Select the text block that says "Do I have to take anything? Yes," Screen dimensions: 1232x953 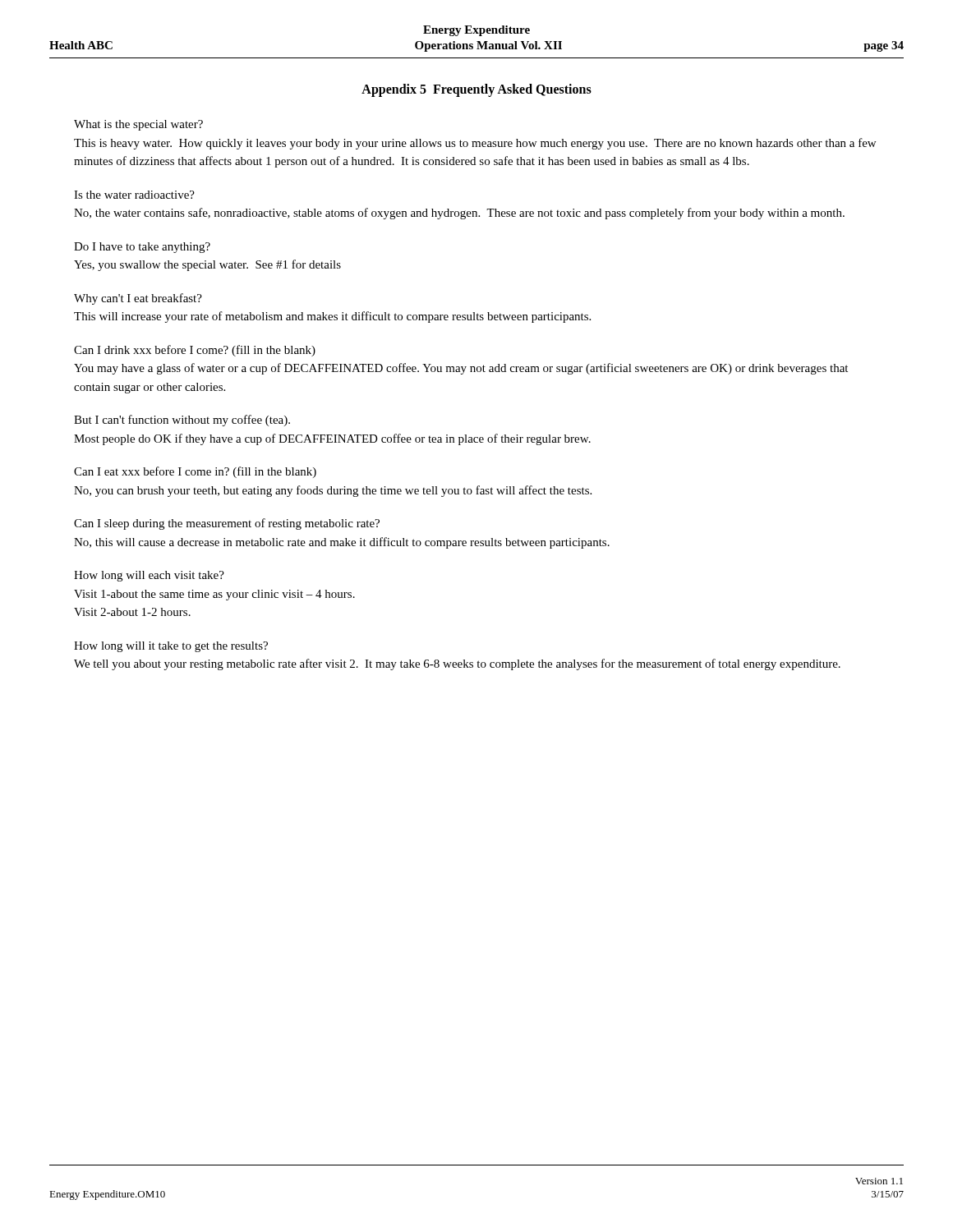[142, 248]
